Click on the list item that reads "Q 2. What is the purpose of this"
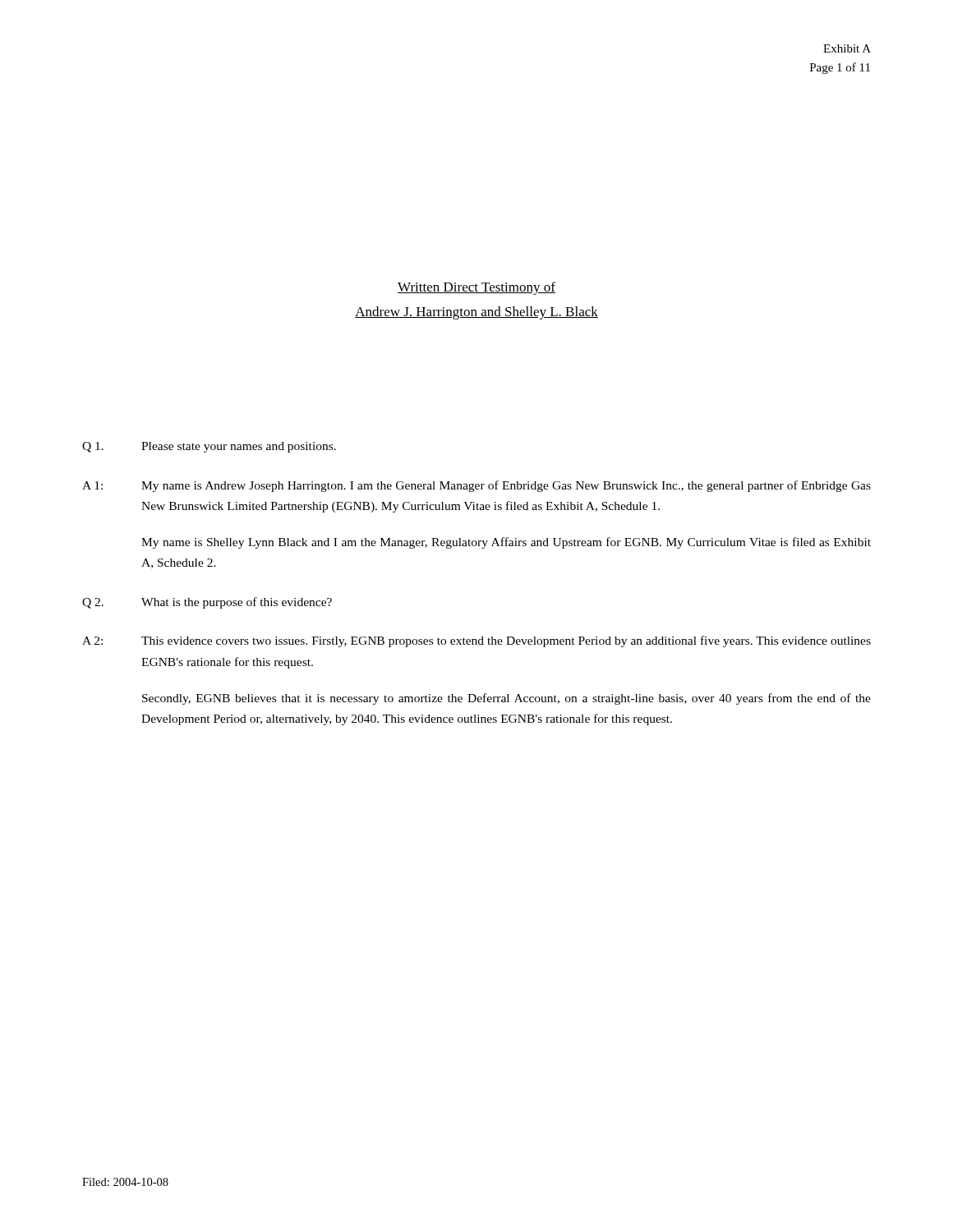The image size is (953, 1232). point(207,603)
